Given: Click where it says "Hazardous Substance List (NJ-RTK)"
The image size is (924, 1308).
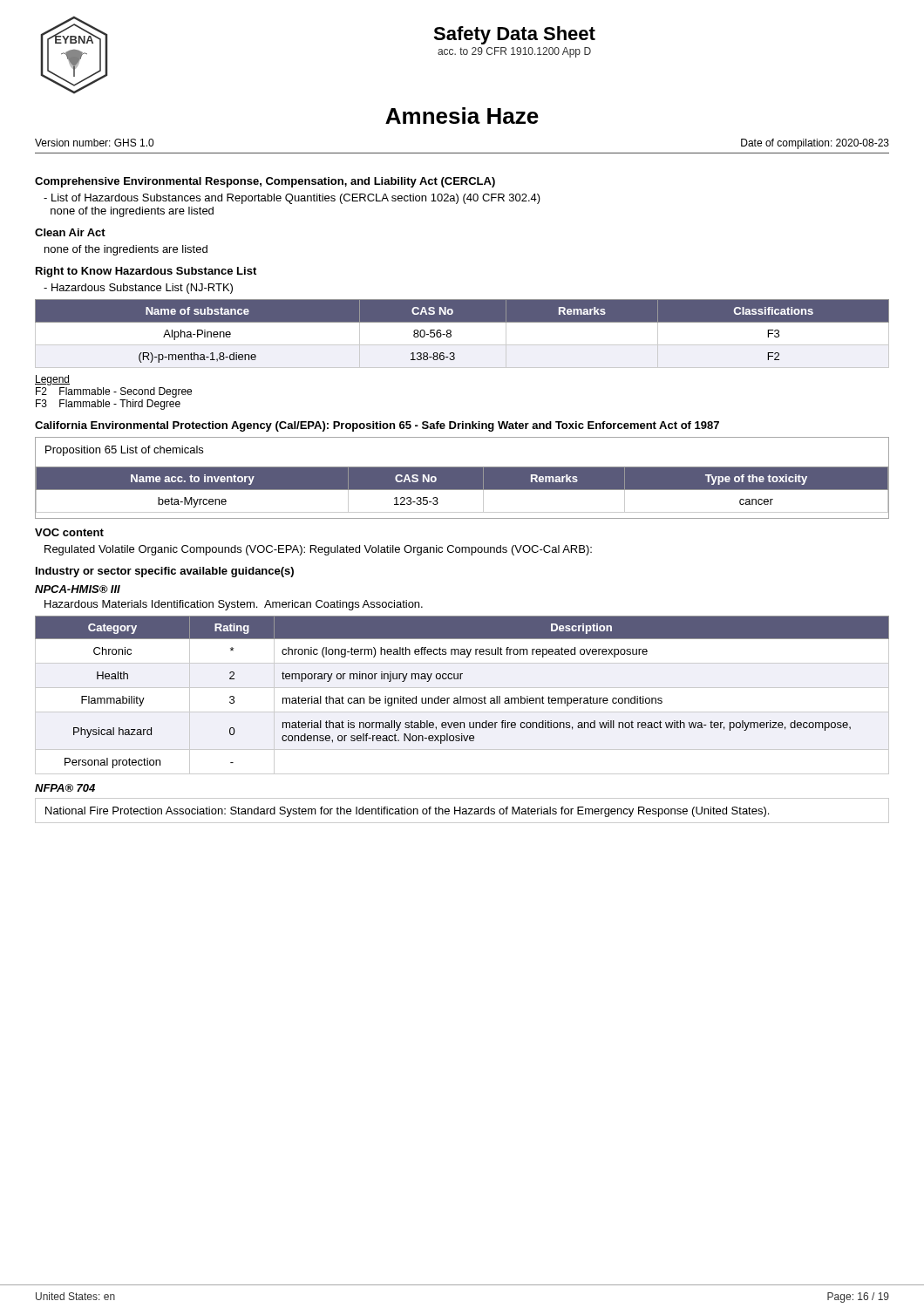Looking at the screenshot, I should click(139, 287).
